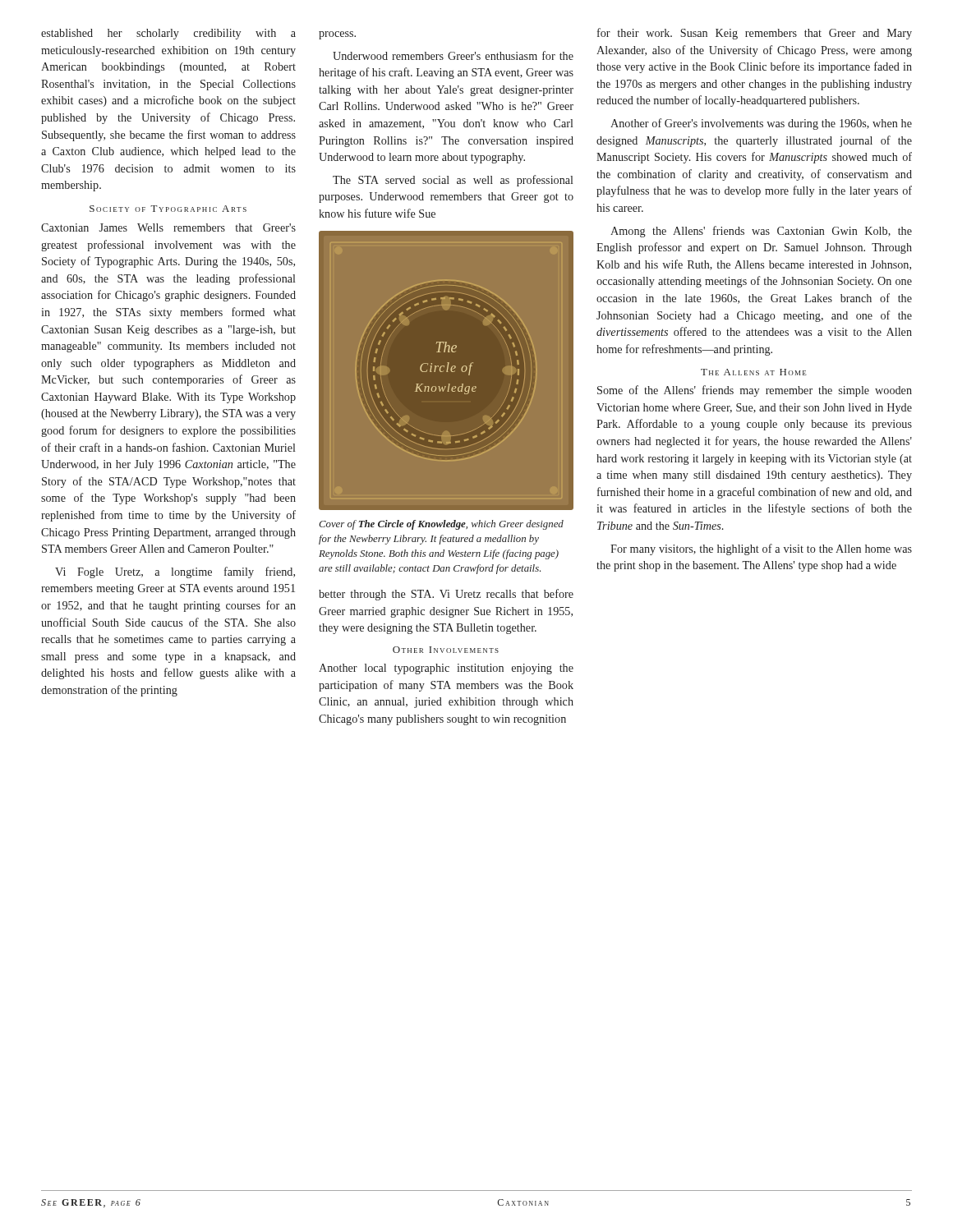The height and width of the screenshot is (1232, 953).
Task: Find the text starting "for their work."
Action: (x=754, y=191)
